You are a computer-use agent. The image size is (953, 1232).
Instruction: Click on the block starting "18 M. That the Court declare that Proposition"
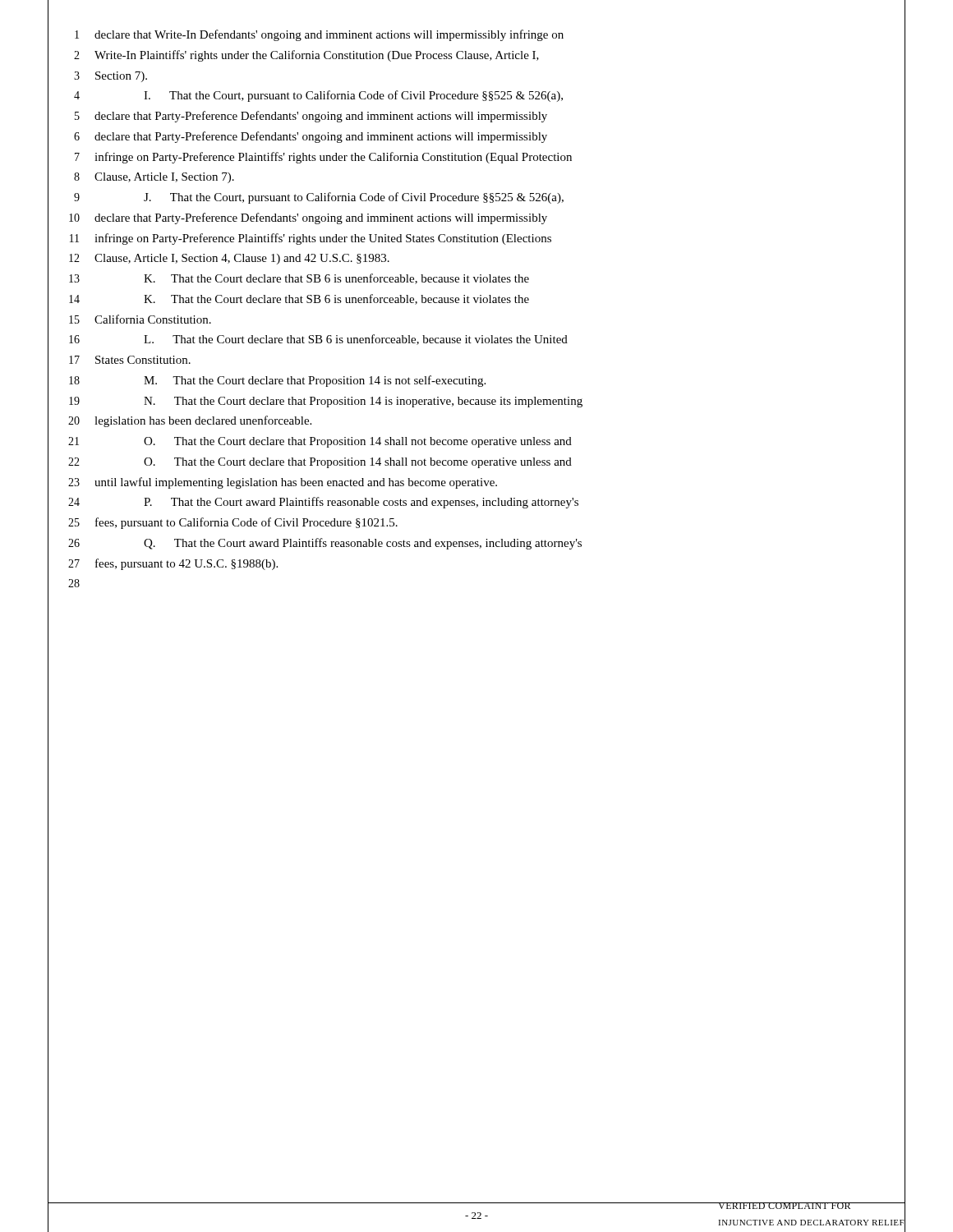click(x=476, y=380)
